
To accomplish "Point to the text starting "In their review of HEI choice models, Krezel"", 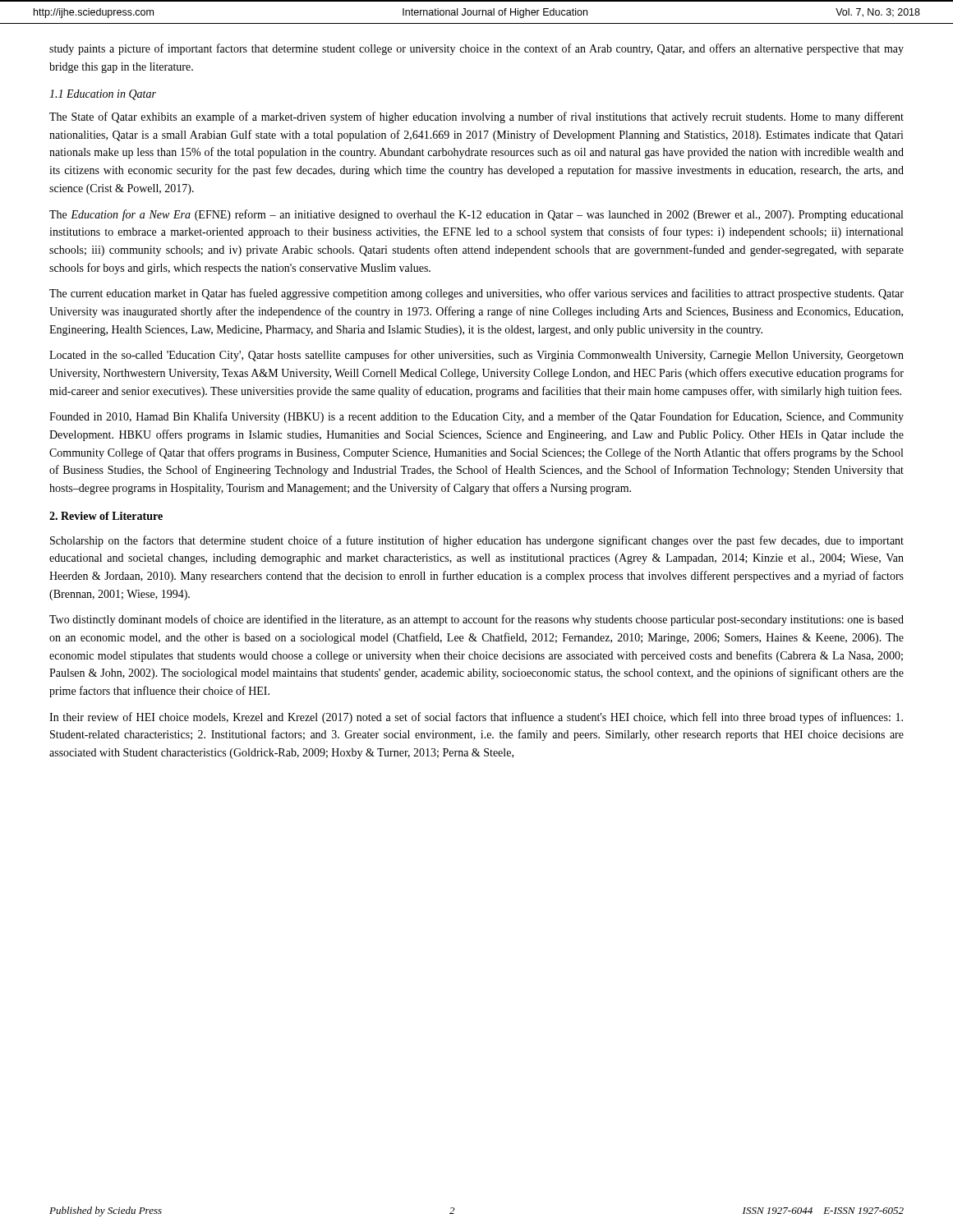I will [x=476, y=735].
